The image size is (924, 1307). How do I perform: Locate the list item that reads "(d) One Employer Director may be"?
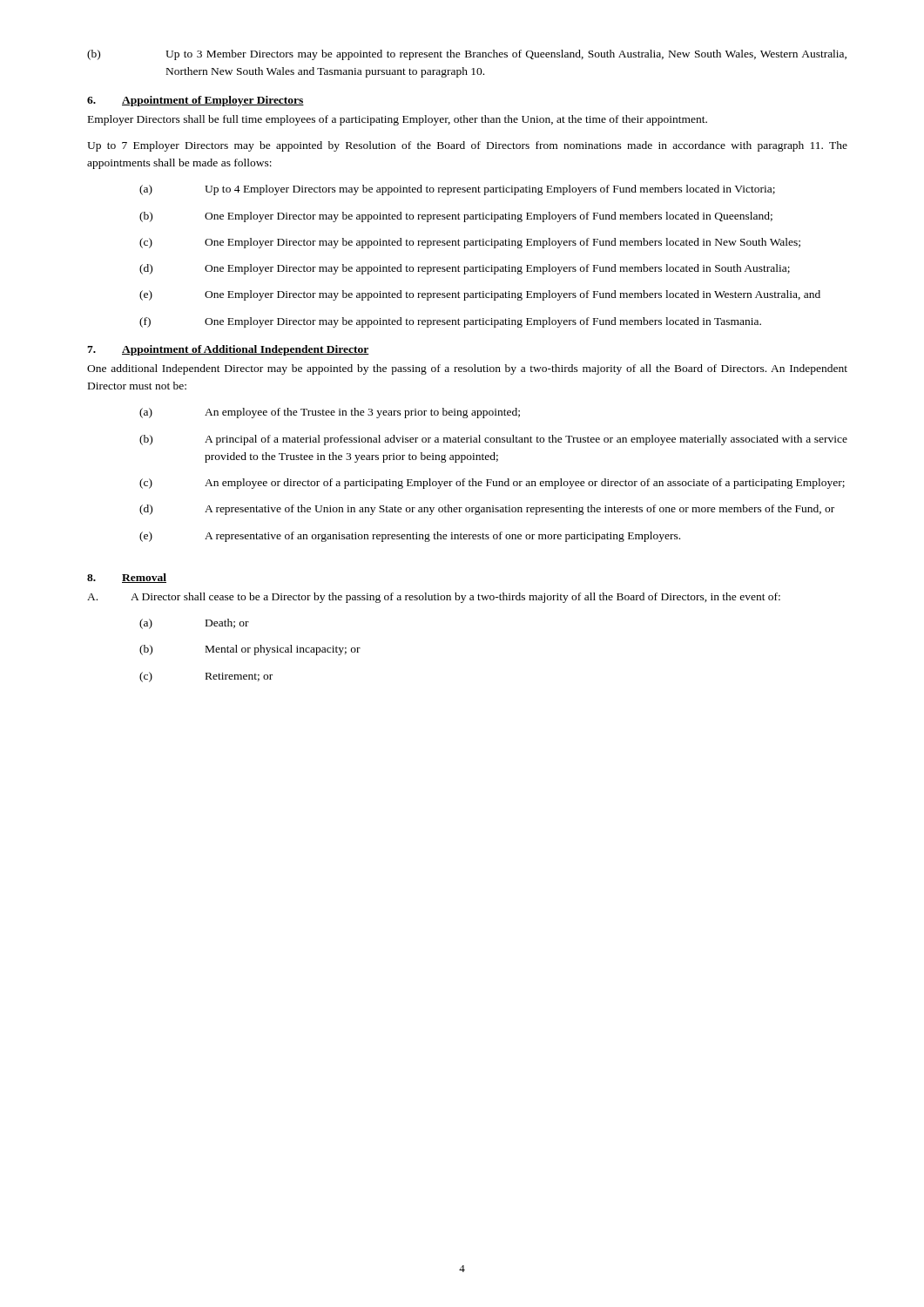coord(493,269)
